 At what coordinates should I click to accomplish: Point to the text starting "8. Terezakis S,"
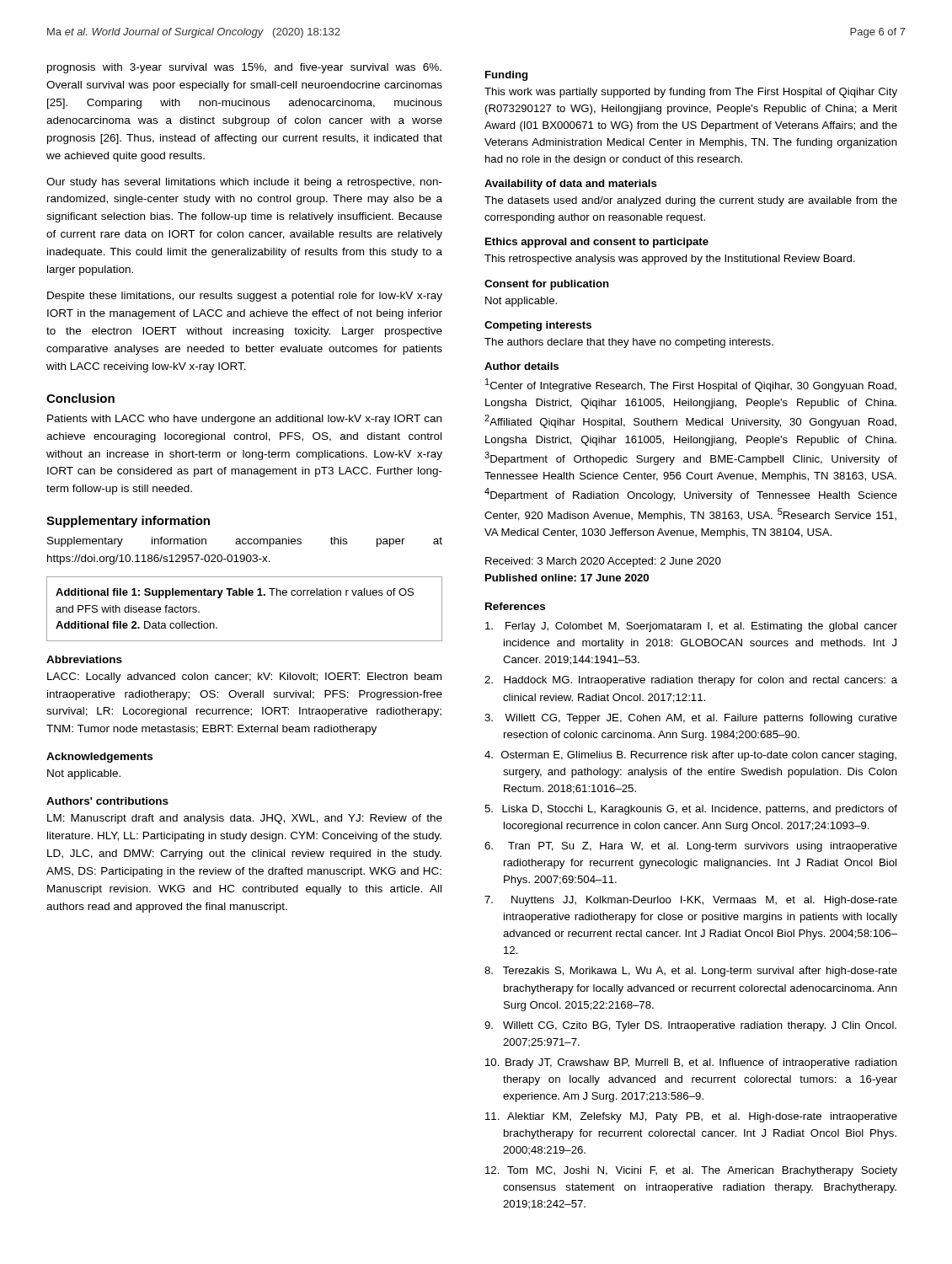coord(691,988)
